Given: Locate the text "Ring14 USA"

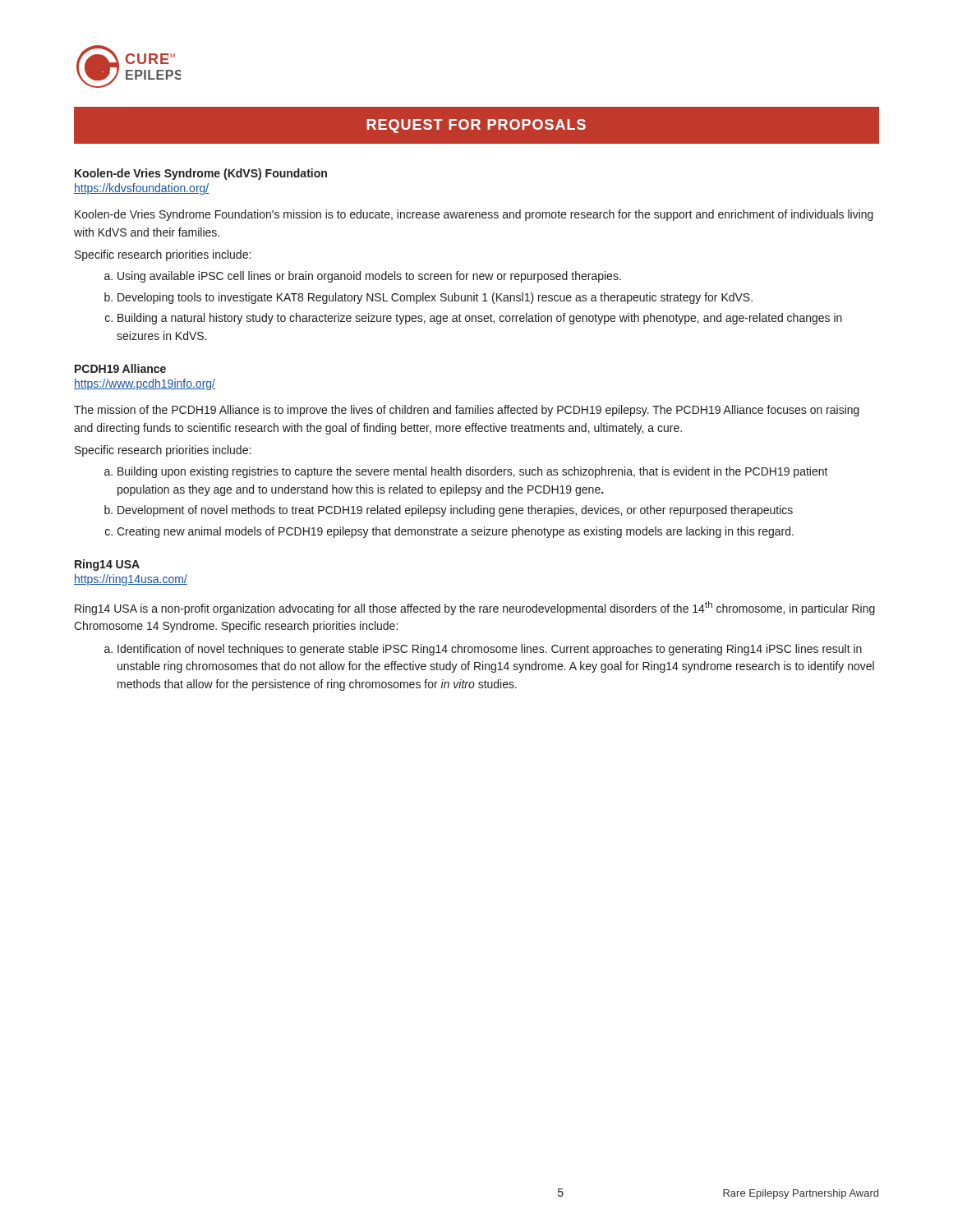Looking at the screenshot, I should tap(107, 564).
